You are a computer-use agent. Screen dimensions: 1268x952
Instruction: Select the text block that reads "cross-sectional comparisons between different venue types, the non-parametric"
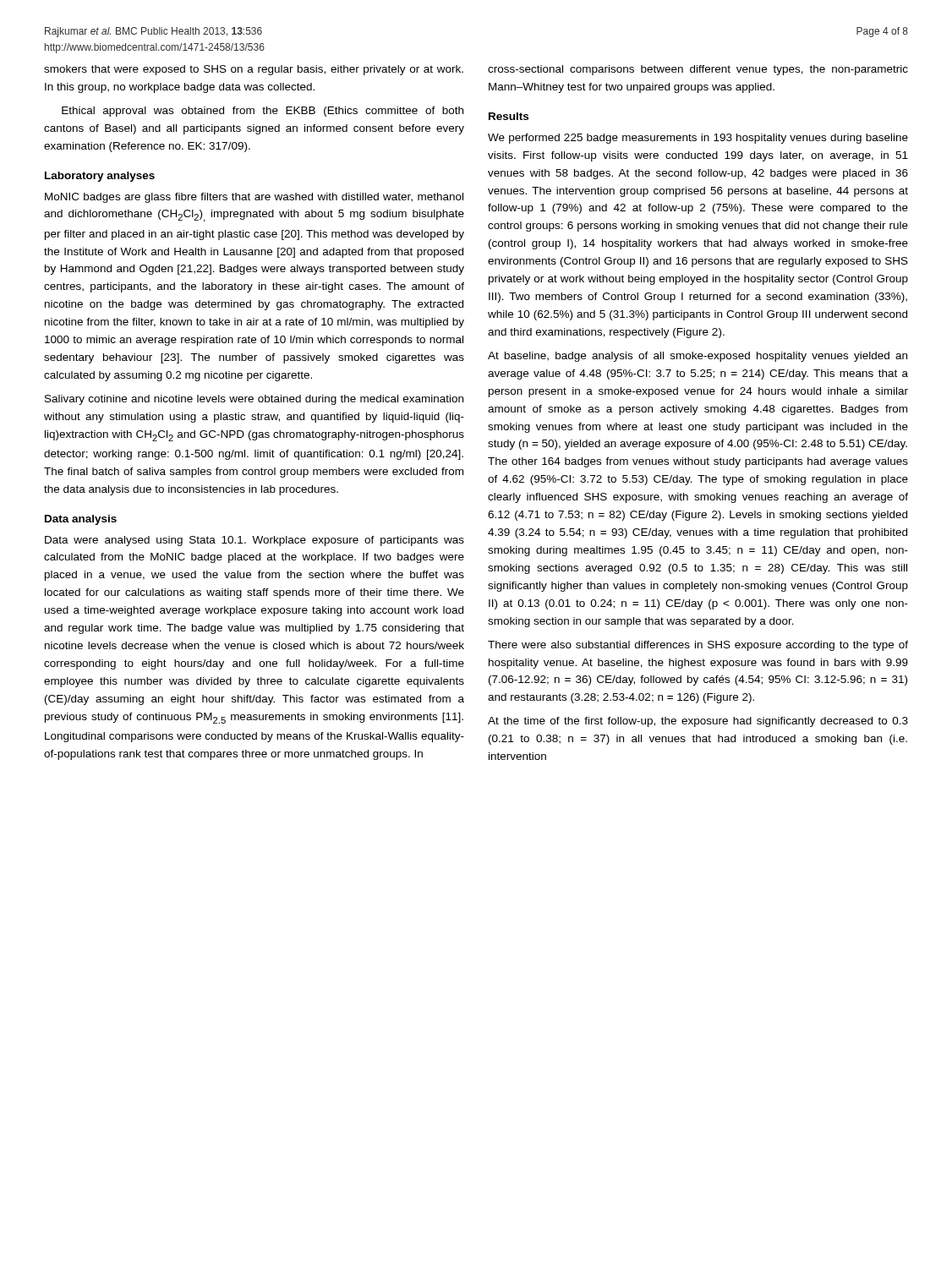(698, 78)
